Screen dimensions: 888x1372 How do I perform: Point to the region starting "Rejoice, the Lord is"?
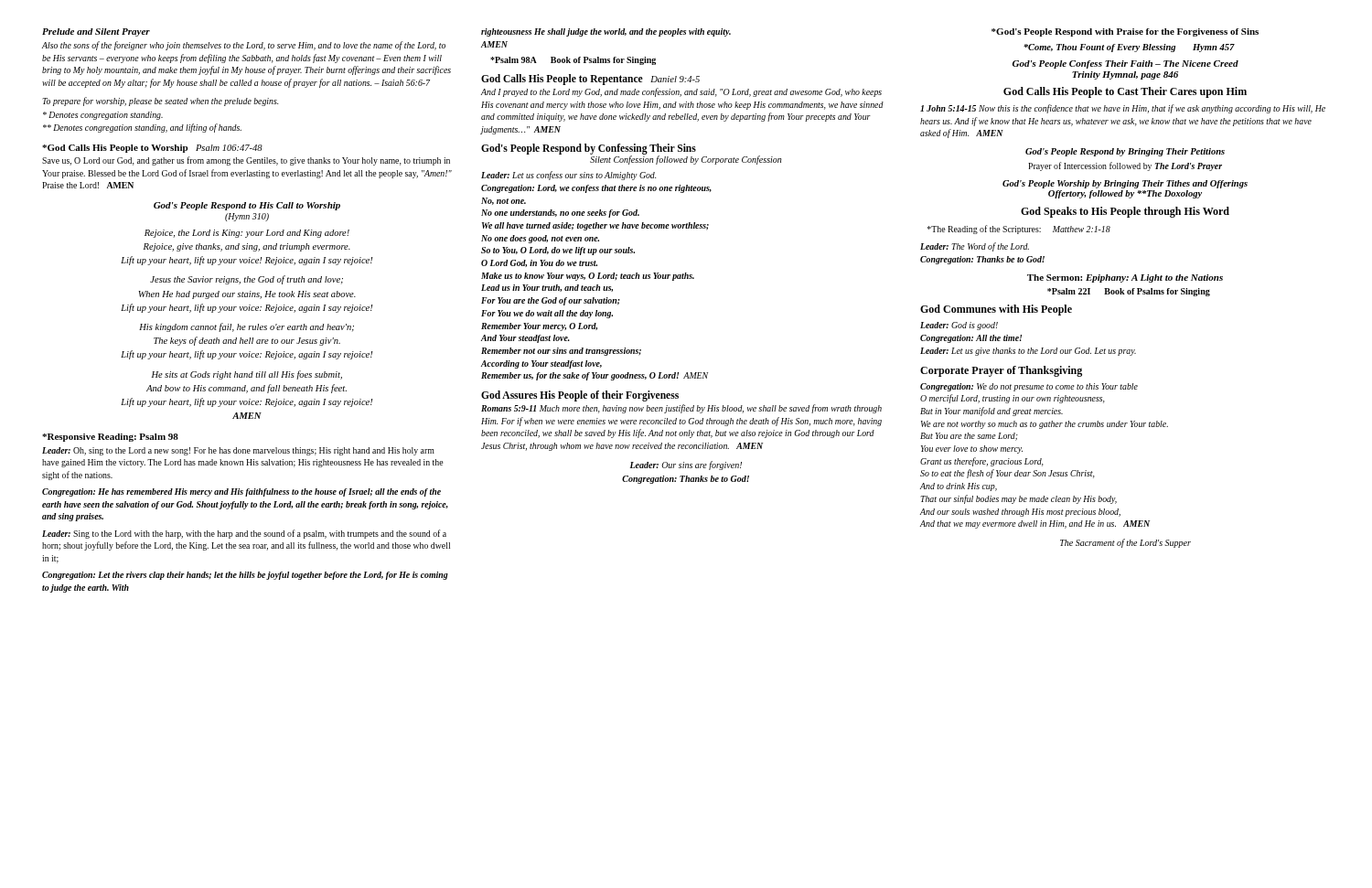[247, 246]
